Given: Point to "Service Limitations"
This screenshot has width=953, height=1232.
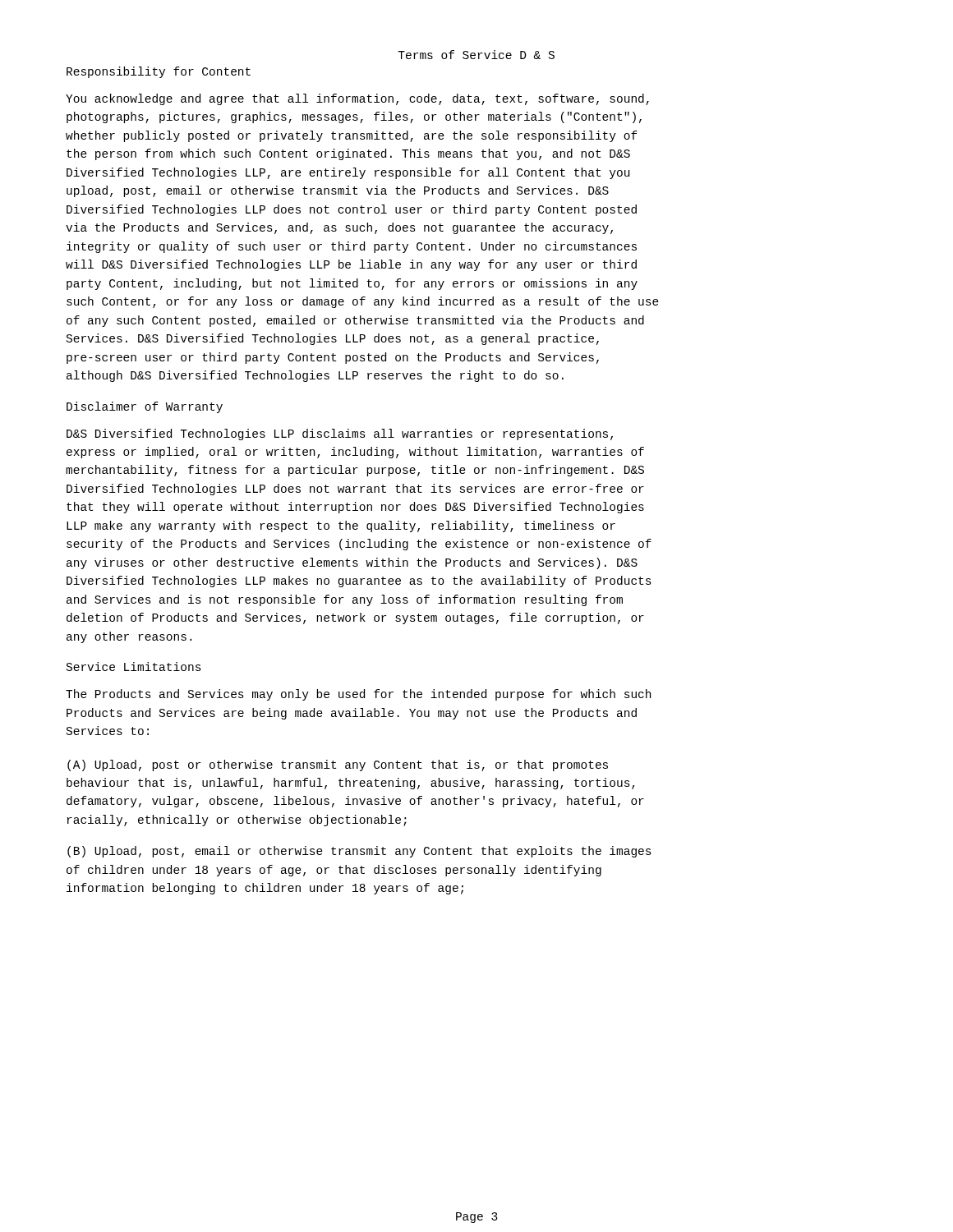Looking at the screenshot, I should coord(134,668).
